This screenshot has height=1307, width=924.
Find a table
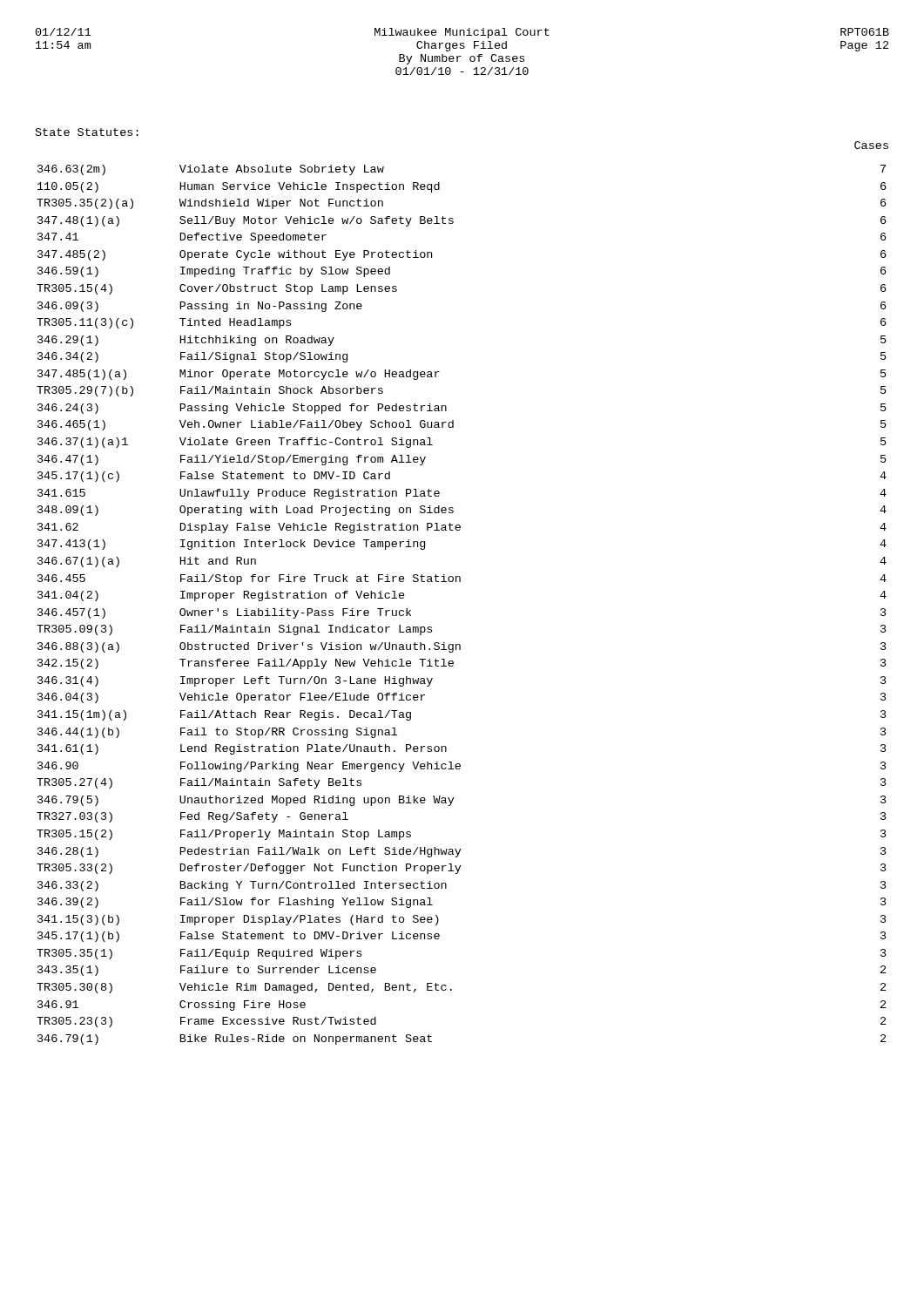click(x=462, y=604)
